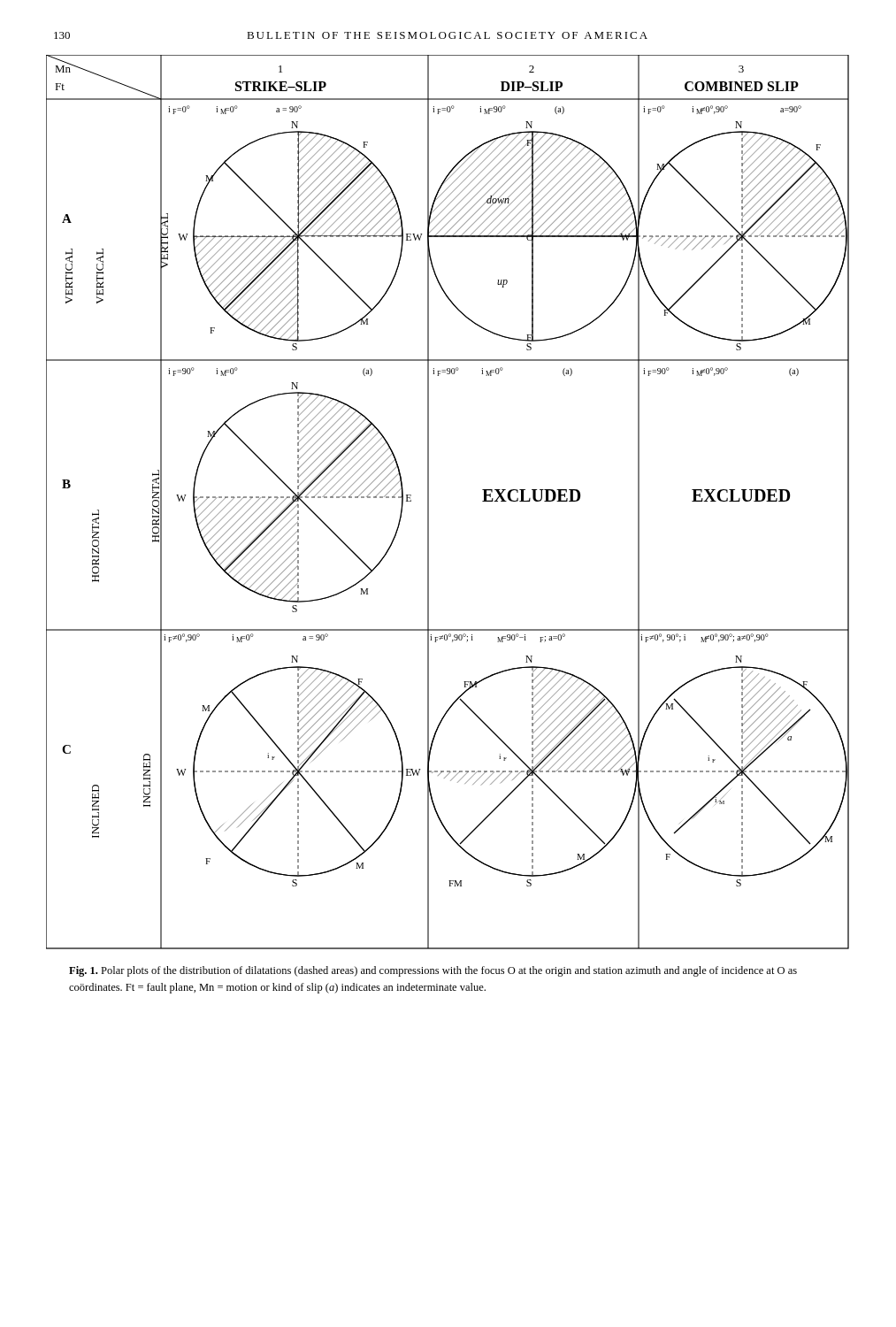The height and width of the screenshot is (1327, 896).
Task: Point to the region starting "Fig. 1. Polar plots of the"
Action: pyautogui.click(x=433, y=979)
